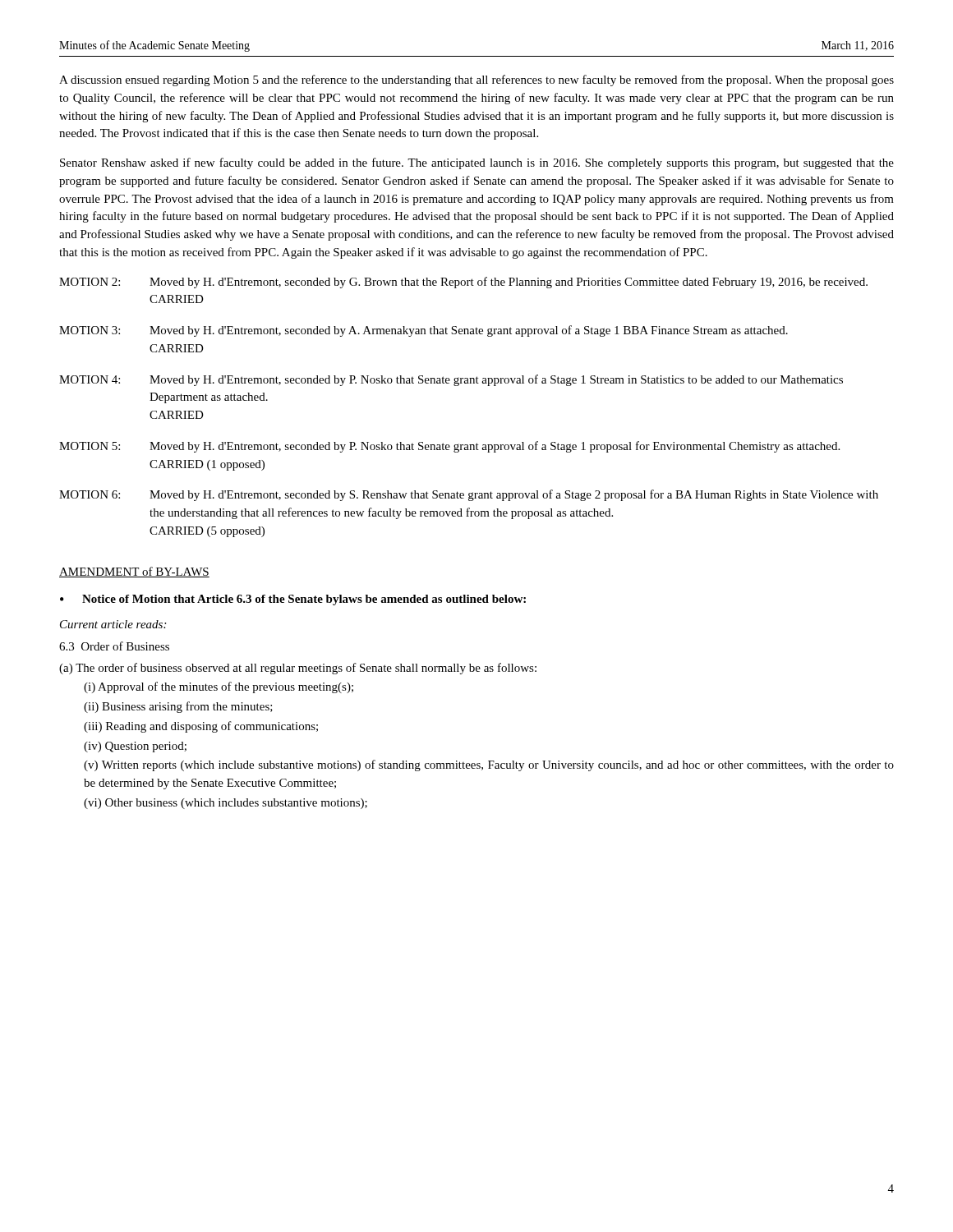The height and width of the screenshot is (1232, 953).
Task: Click on the list item containing "• Notice of"
Action: tap(476, 600)
